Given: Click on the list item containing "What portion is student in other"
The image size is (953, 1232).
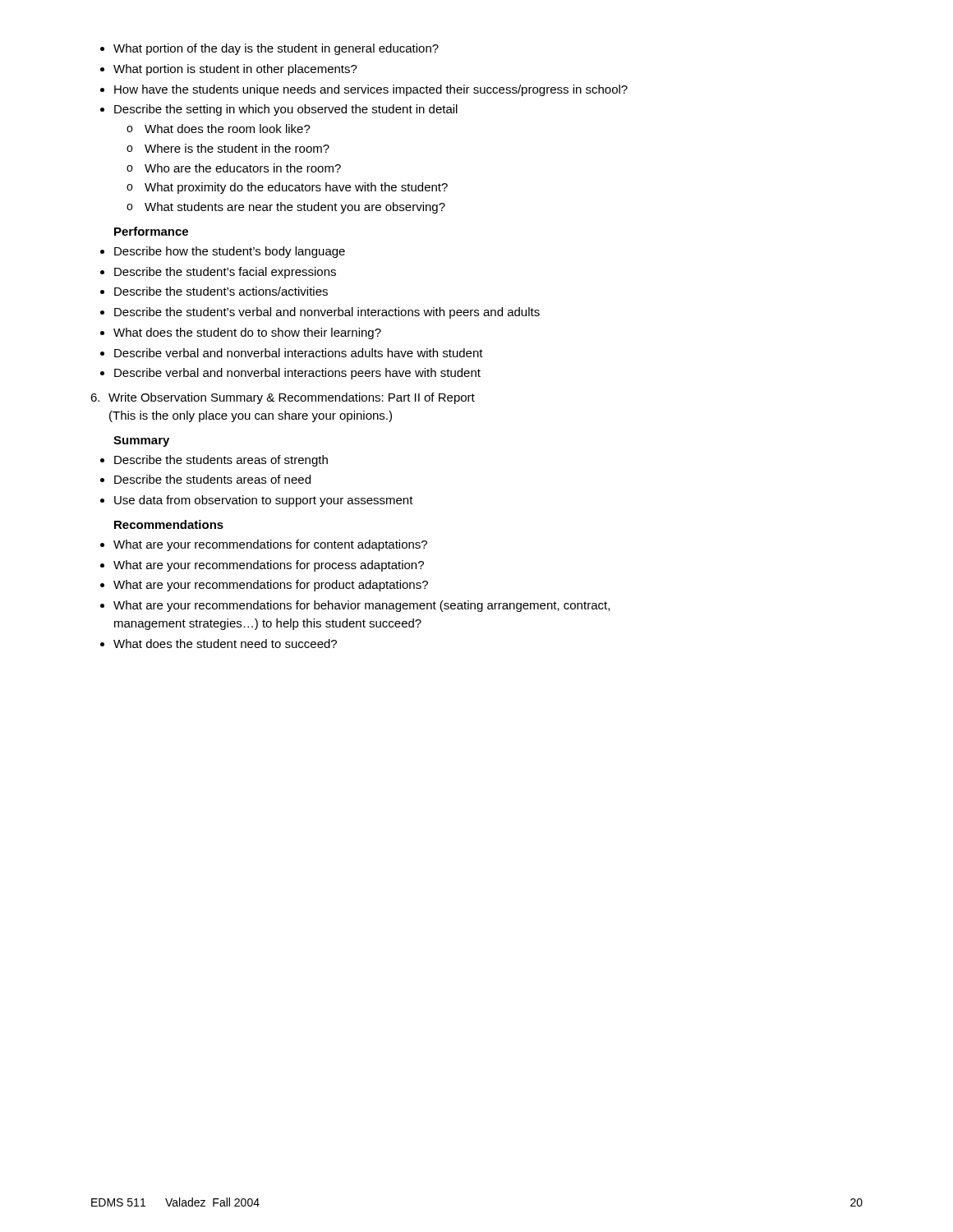Looking at the screenshot, I should pos(235,70).
